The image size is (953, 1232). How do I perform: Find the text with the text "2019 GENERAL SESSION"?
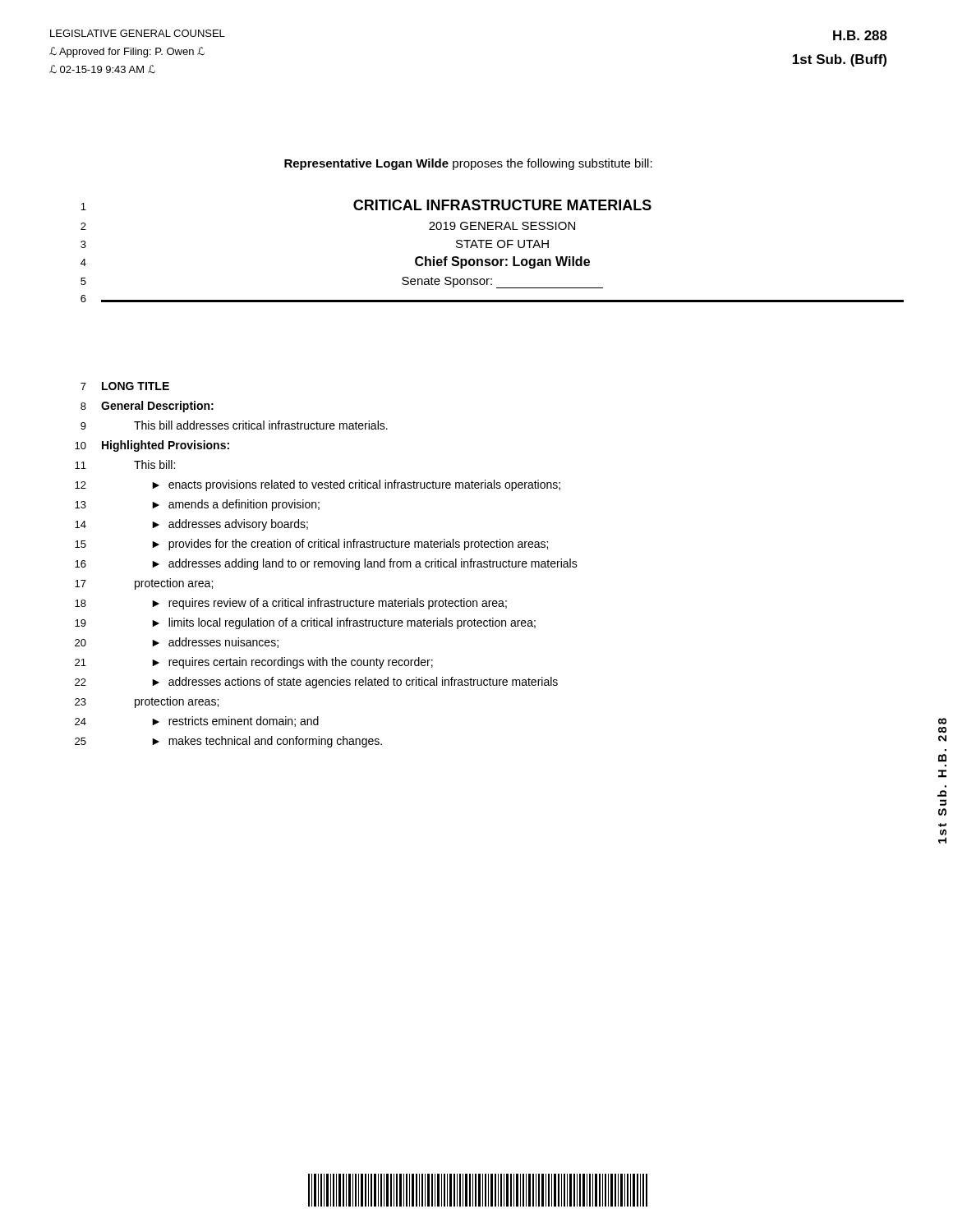(502, 225)
